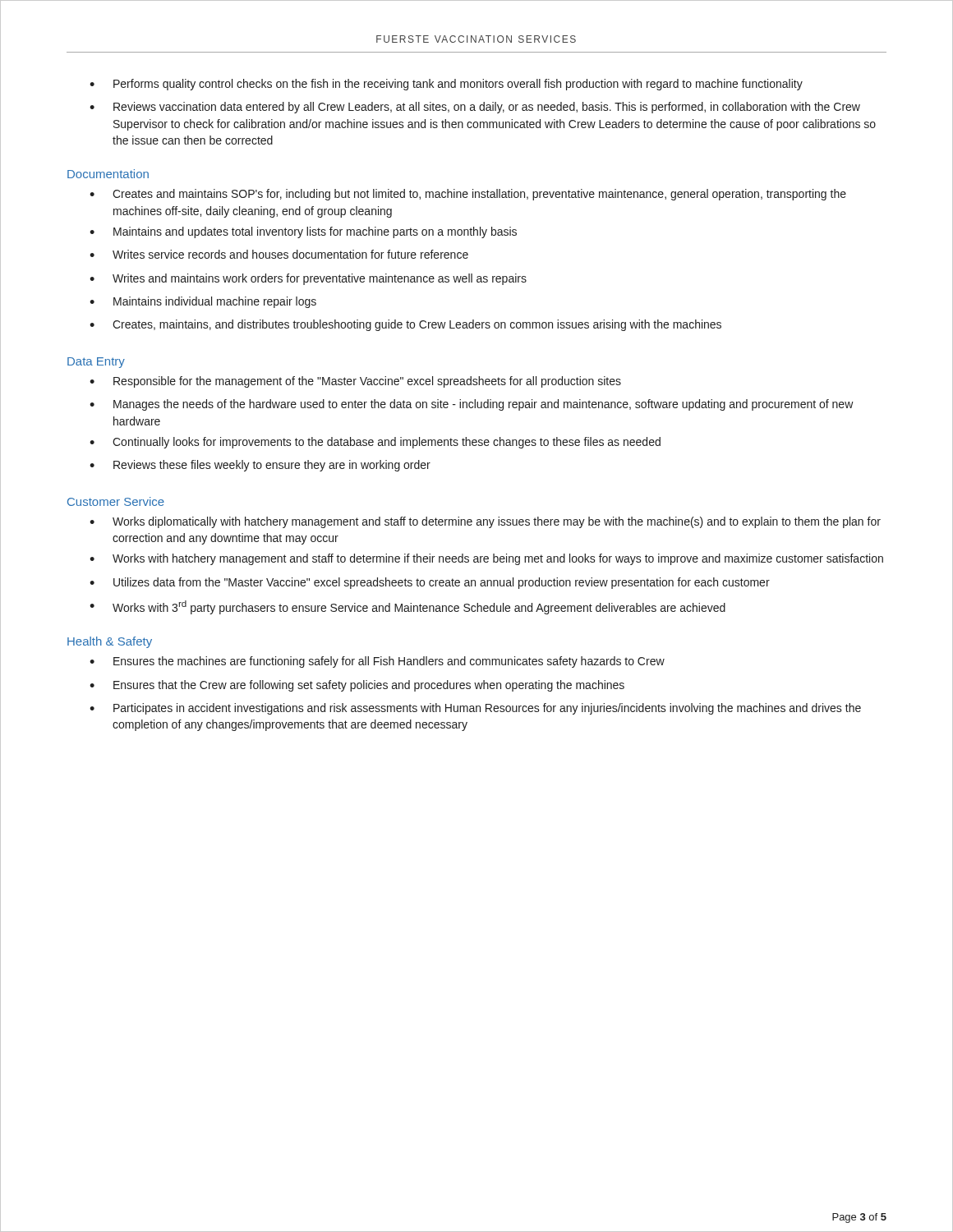Screen dimensions: 1232x953
Task: Click on the region starting "•Writes service records and houses"
Action: pos(279,254)
